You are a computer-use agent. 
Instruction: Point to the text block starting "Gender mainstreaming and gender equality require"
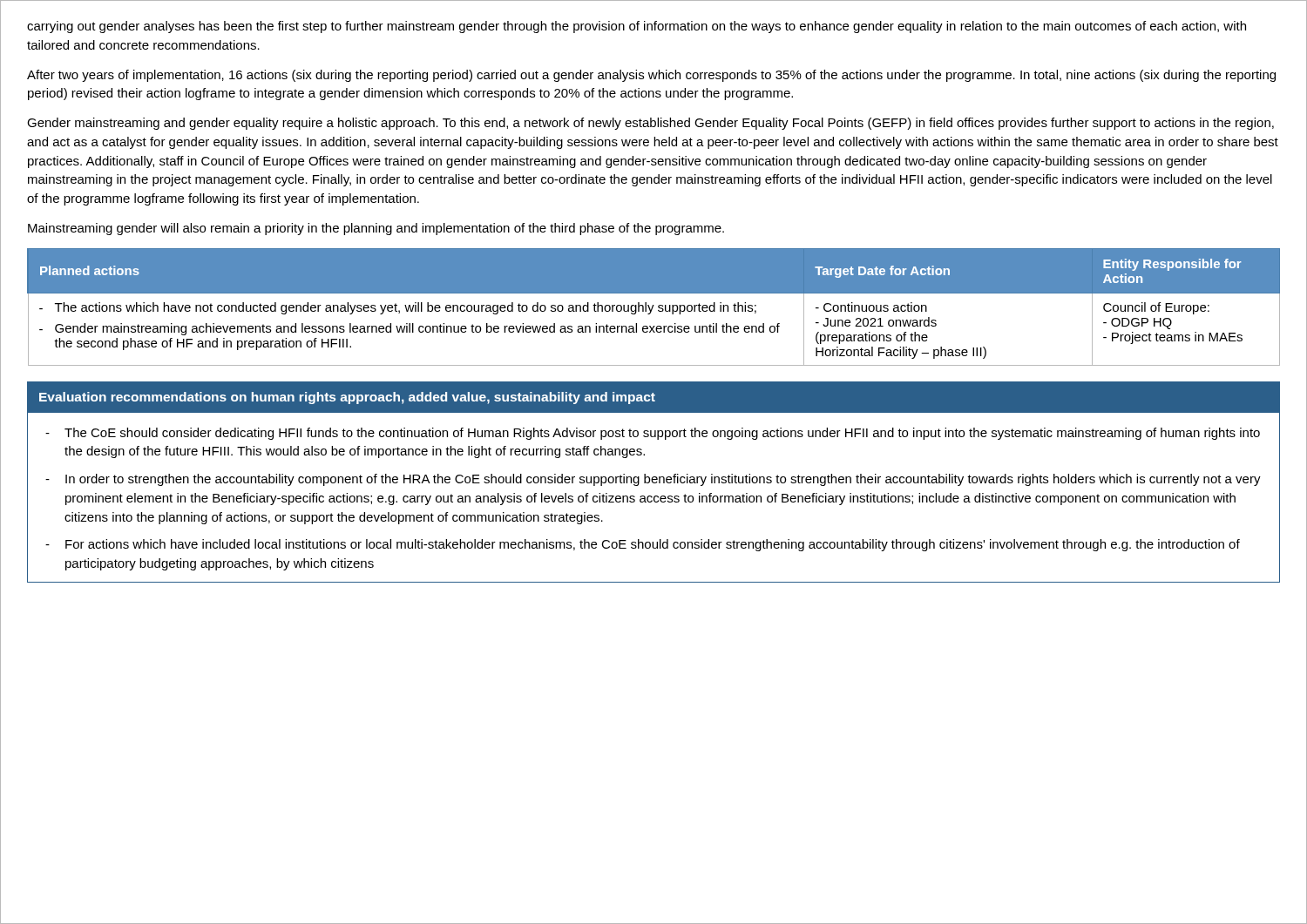tap(653, 160)
